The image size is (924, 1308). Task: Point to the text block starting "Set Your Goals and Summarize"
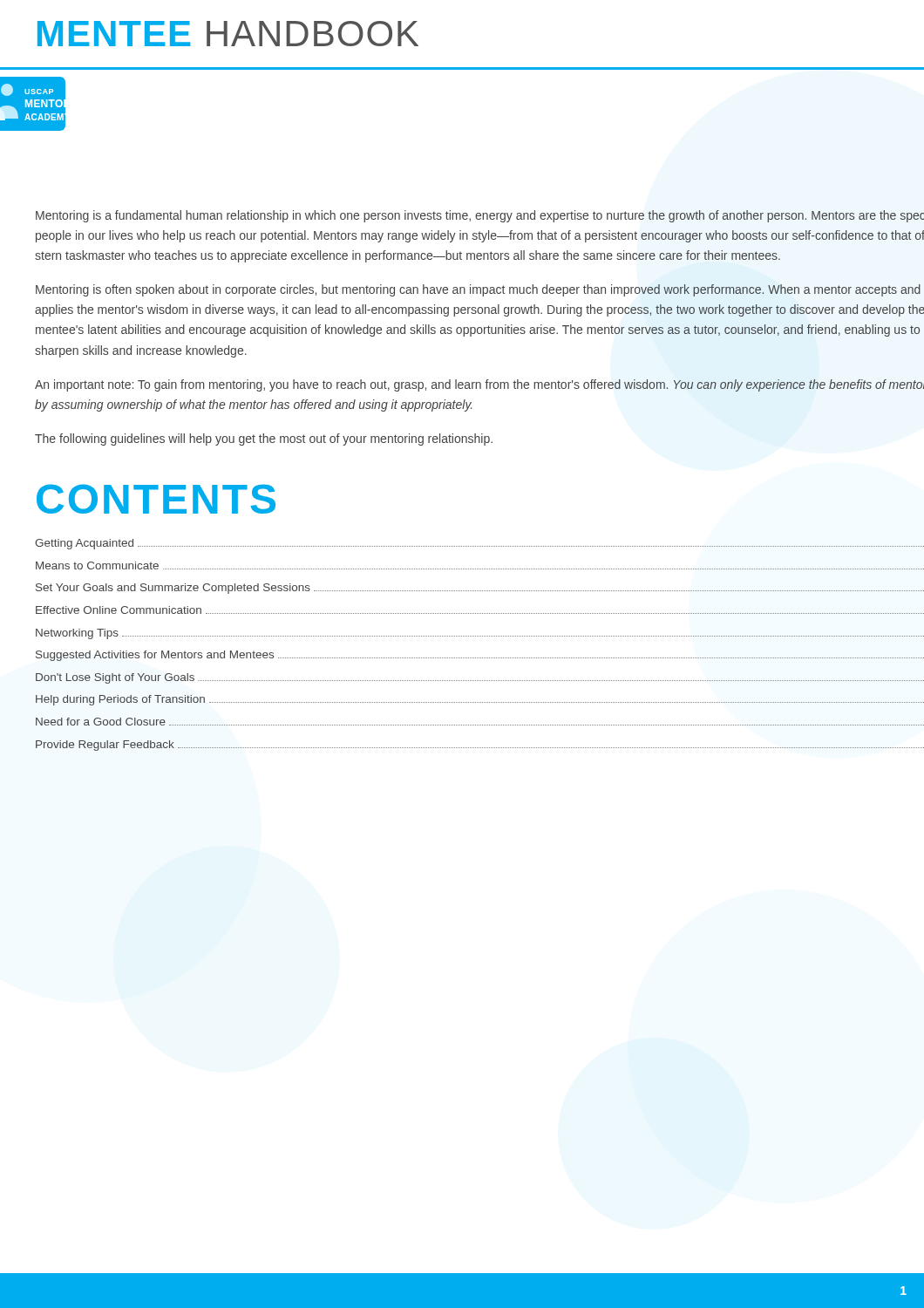coord(479,588)
